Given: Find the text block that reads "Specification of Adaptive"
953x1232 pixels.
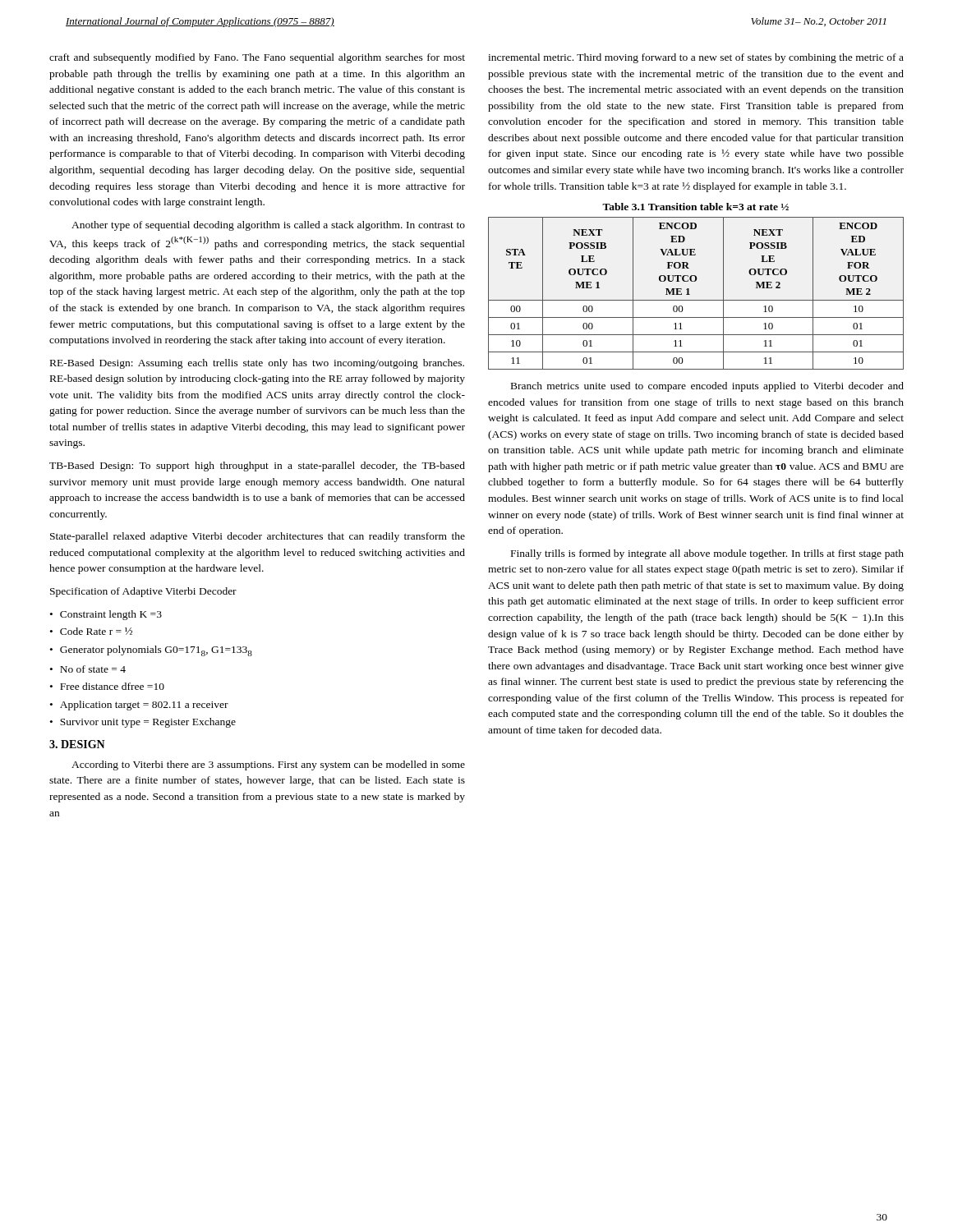Looking at the screenshot, I should point(143,592).
